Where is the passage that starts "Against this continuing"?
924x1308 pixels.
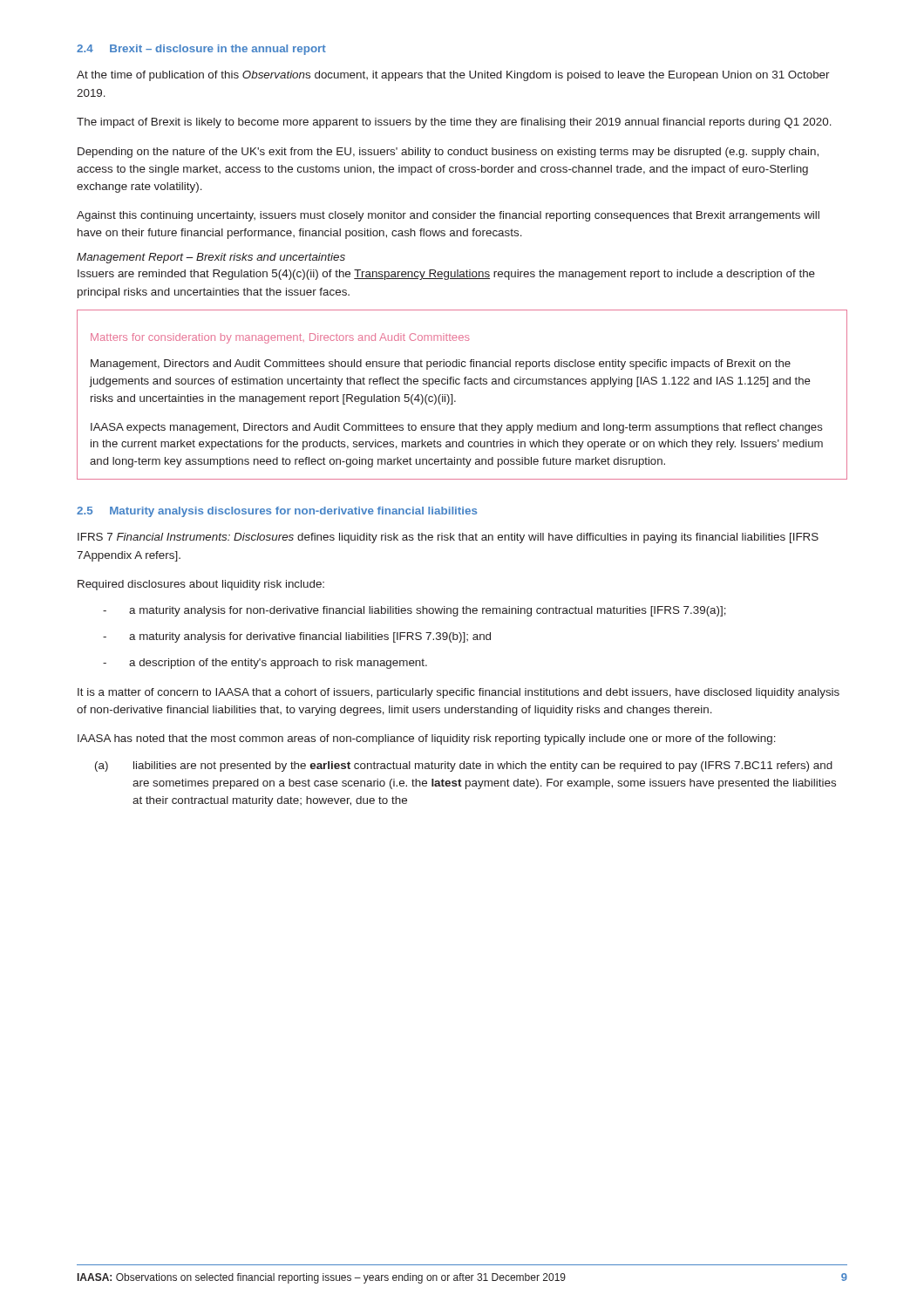click(x=462, y=224)
